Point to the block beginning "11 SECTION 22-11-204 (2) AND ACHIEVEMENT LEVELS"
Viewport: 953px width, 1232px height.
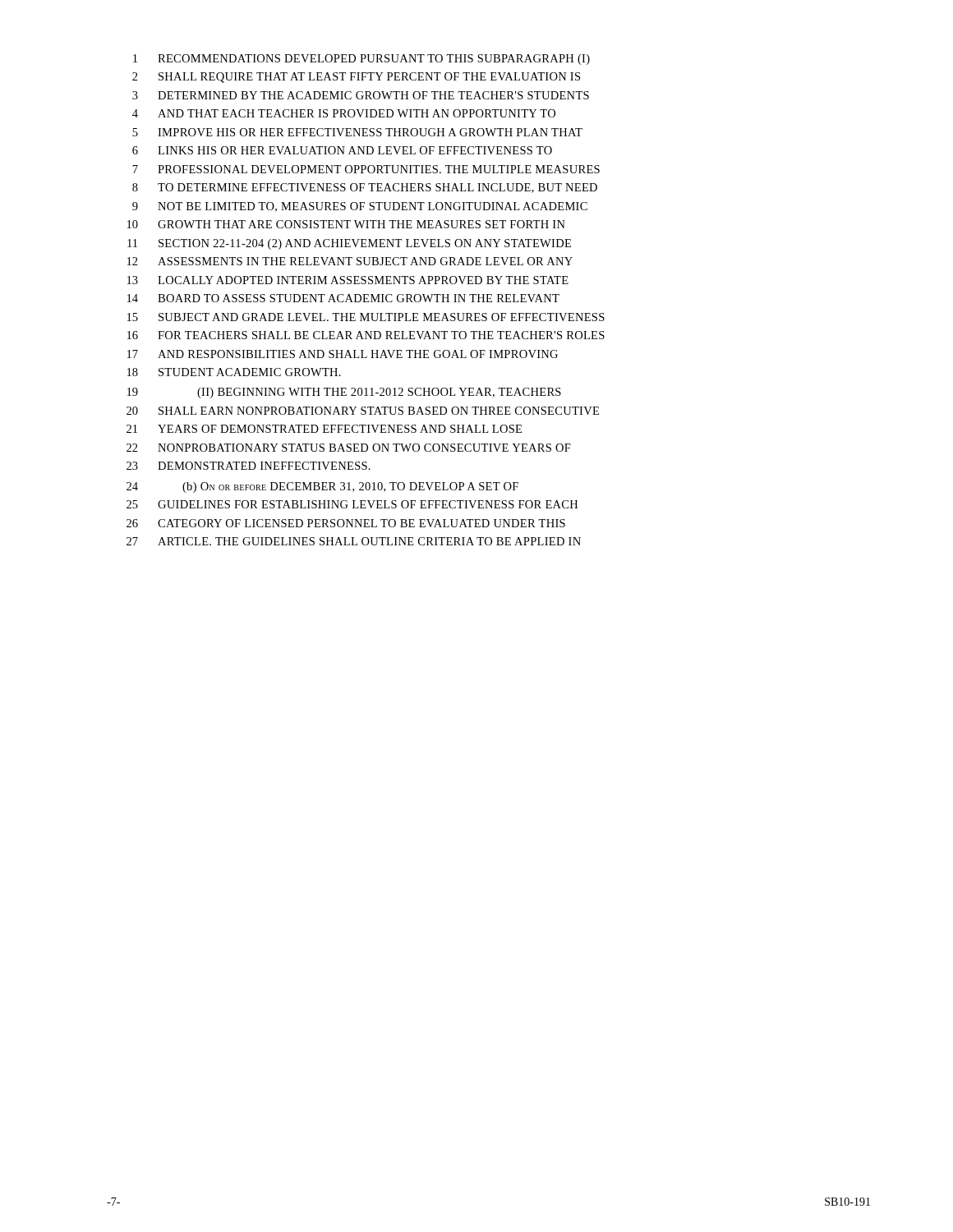[x=489, y=243]
